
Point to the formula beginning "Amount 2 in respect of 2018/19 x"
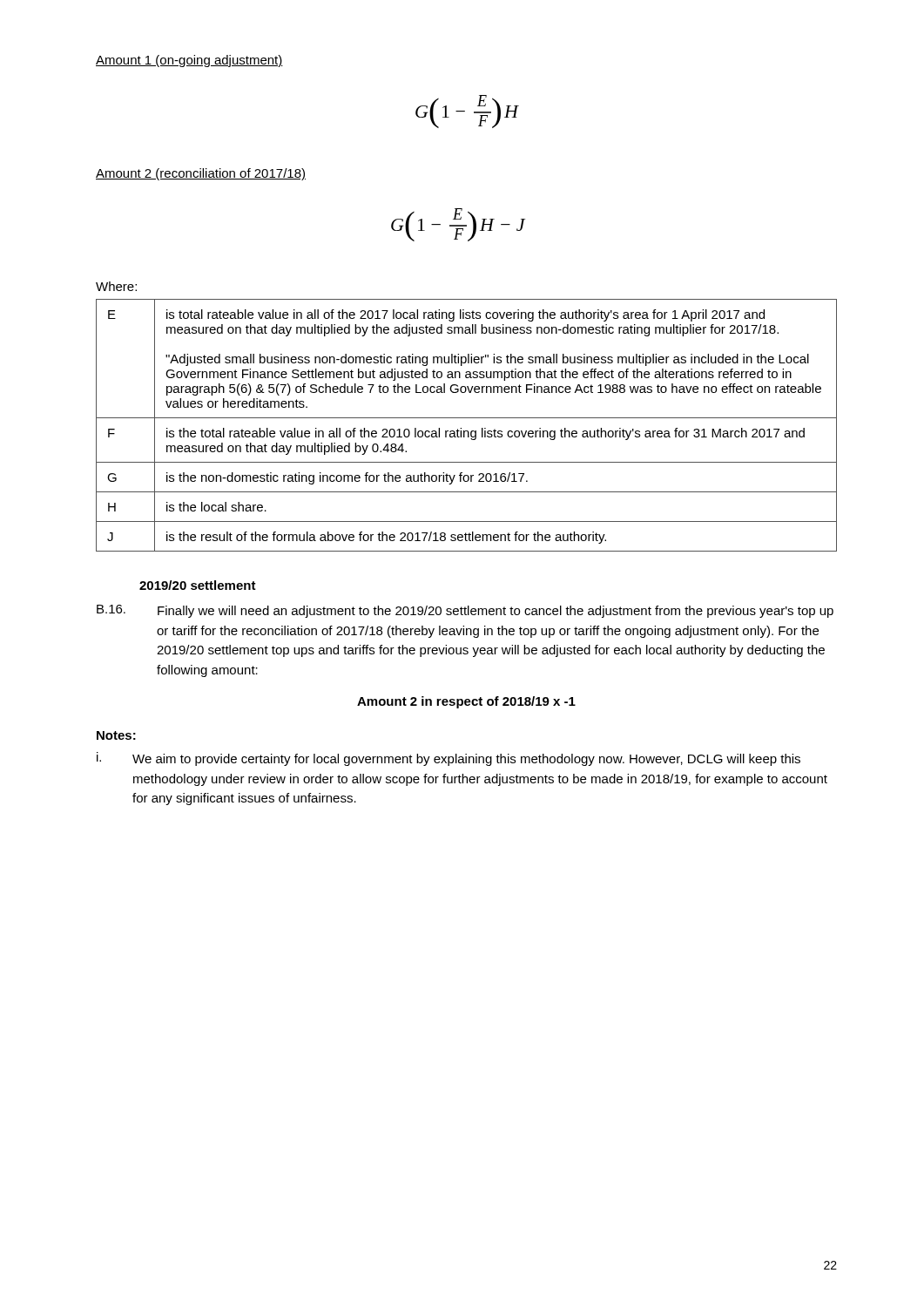(466, 701)
